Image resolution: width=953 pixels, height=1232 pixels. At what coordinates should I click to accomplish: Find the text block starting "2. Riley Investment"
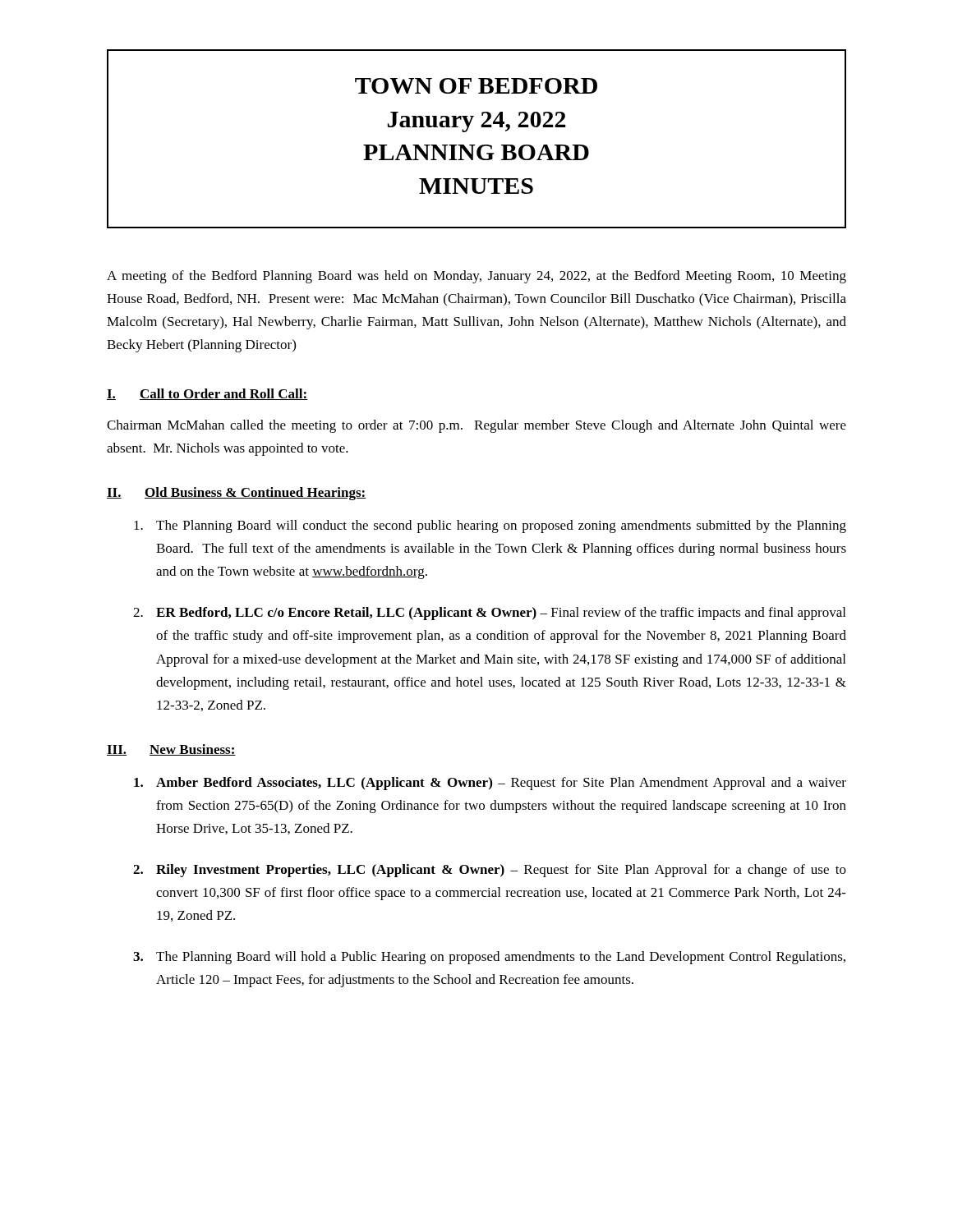[490, 893]
